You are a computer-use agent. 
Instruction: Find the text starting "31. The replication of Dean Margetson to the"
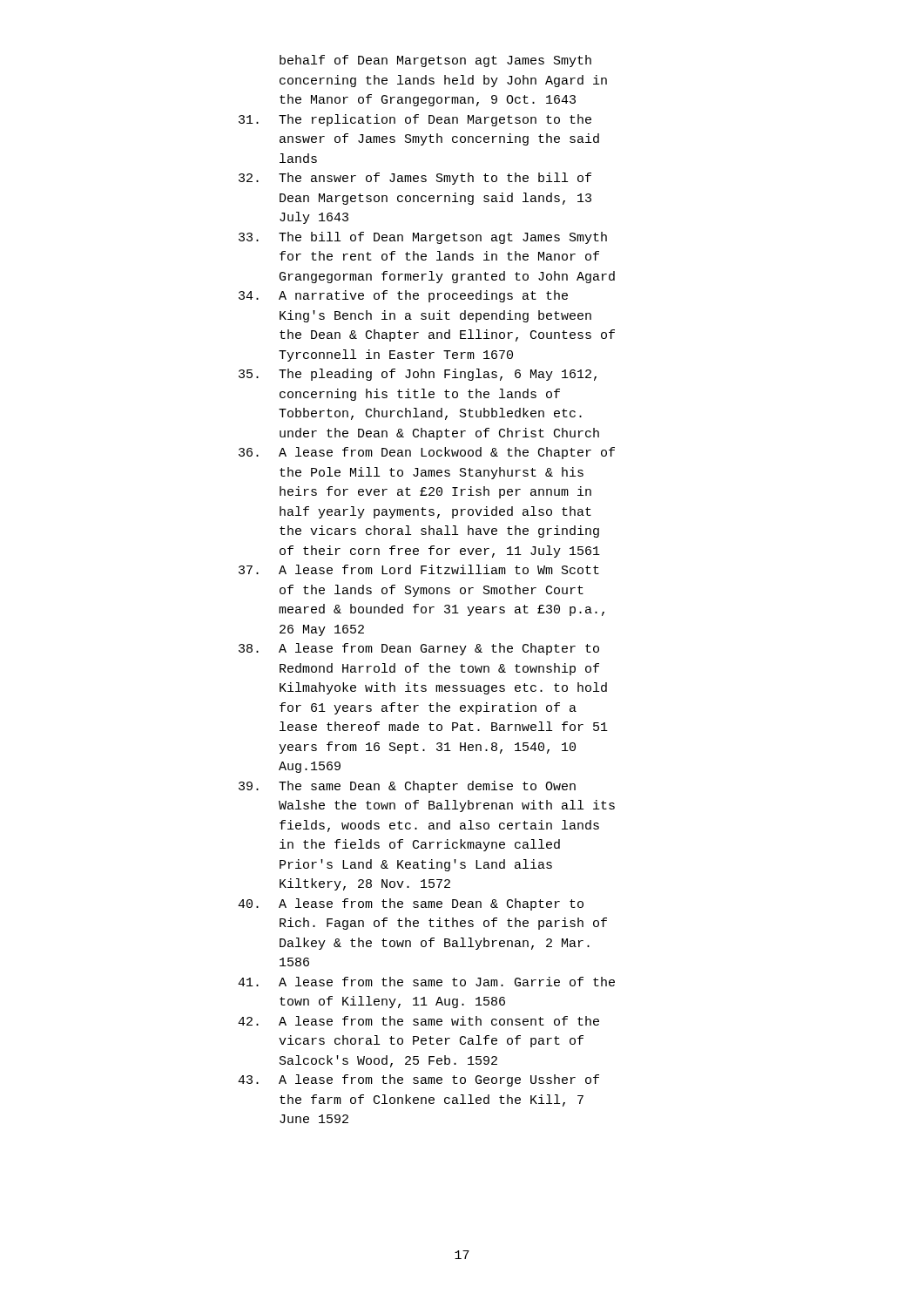coord(514,141)
